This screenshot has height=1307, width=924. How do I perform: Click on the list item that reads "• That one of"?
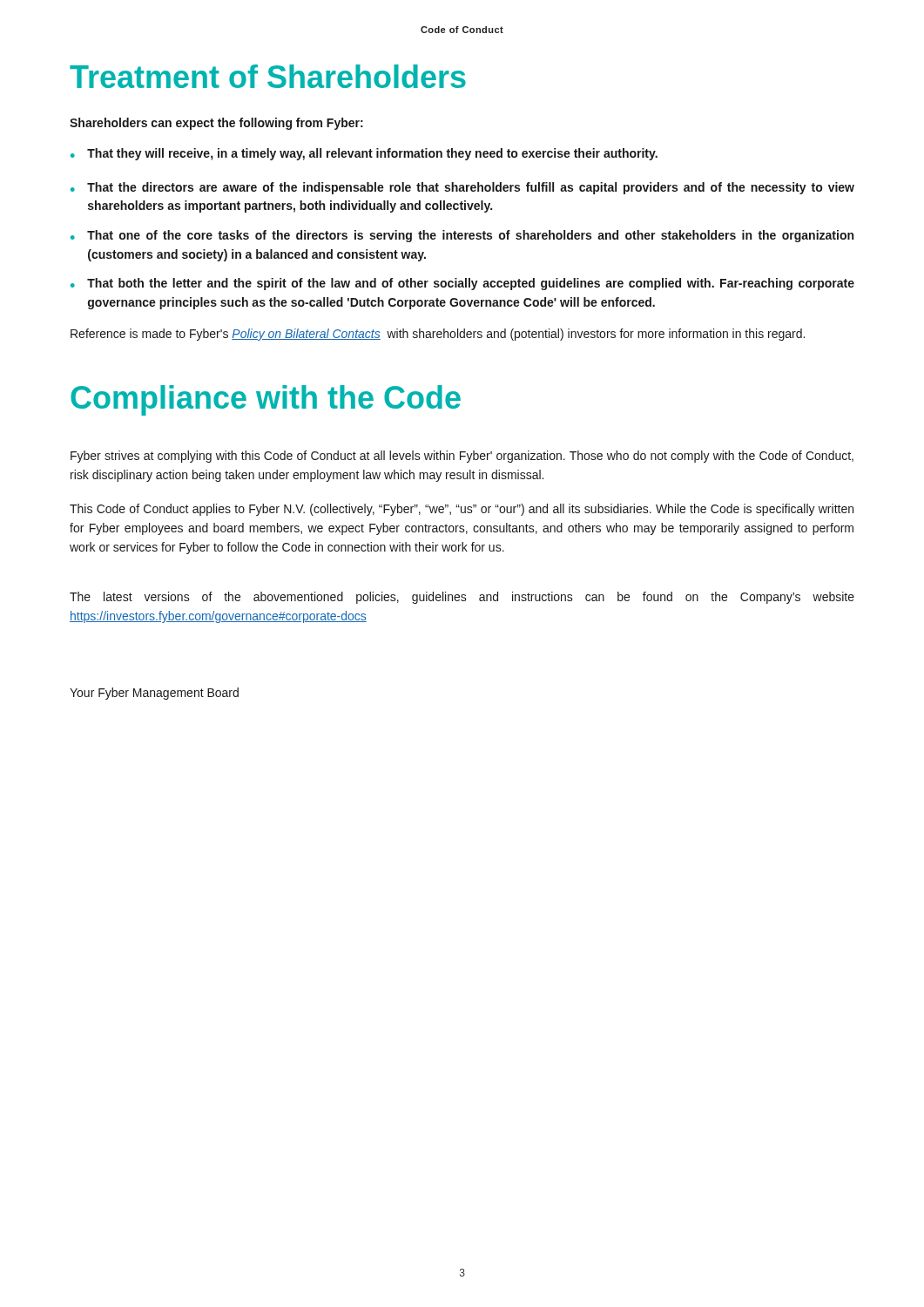coord(462,245)
